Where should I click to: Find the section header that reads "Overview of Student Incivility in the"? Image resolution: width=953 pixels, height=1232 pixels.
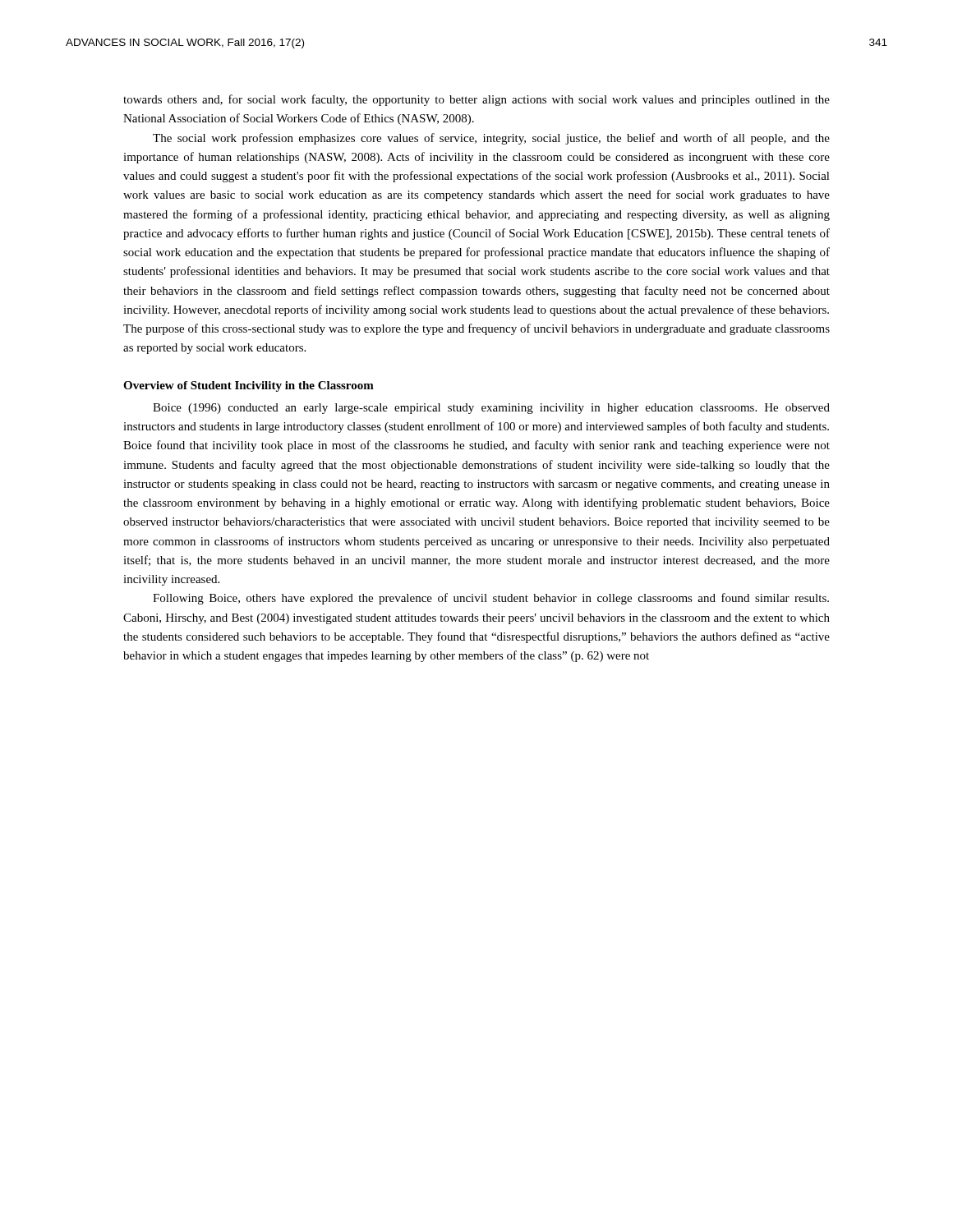[249, 386]
